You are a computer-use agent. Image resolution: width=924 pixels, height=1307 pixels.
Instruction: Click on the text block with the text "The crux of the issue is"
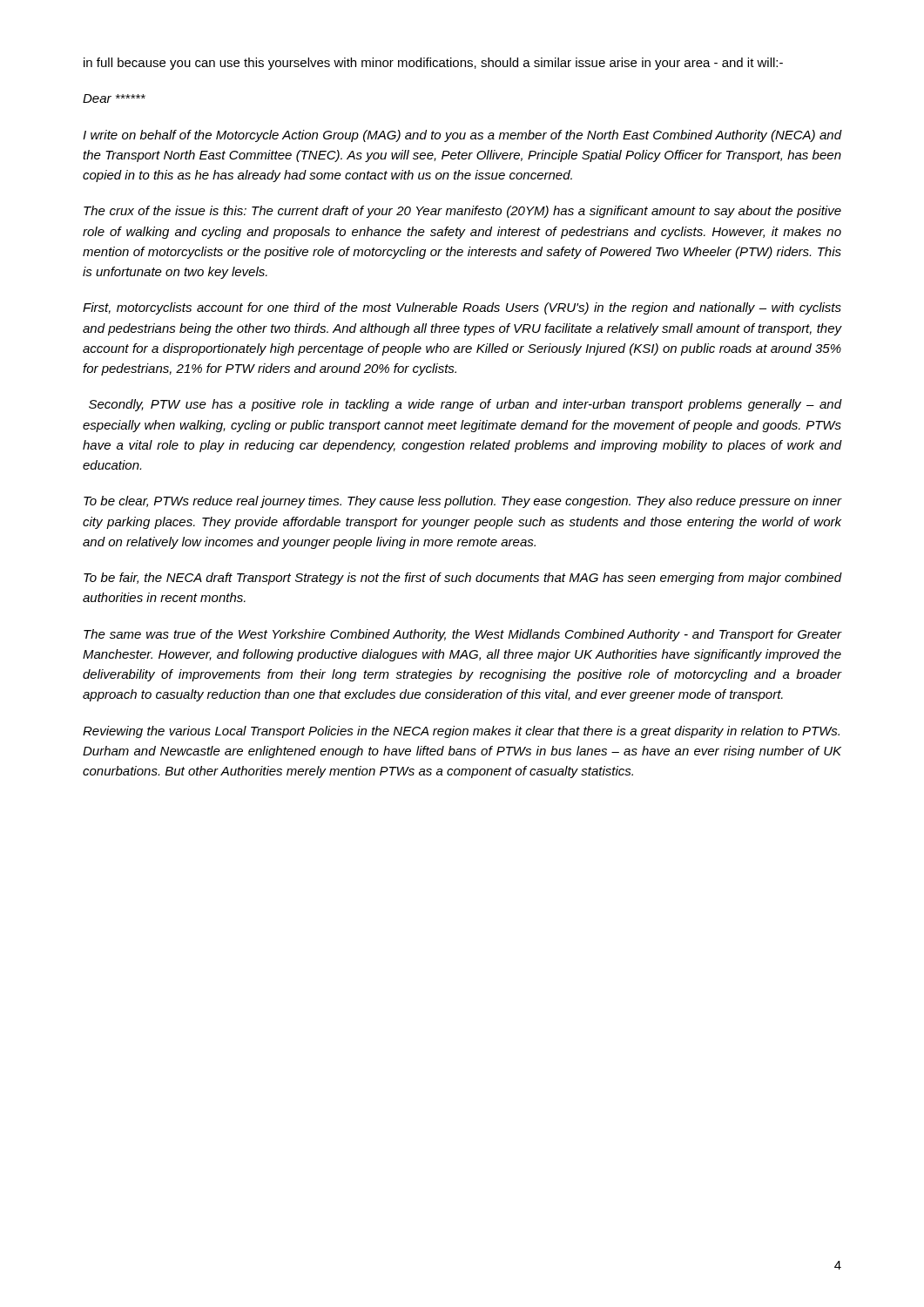[462, 241]
